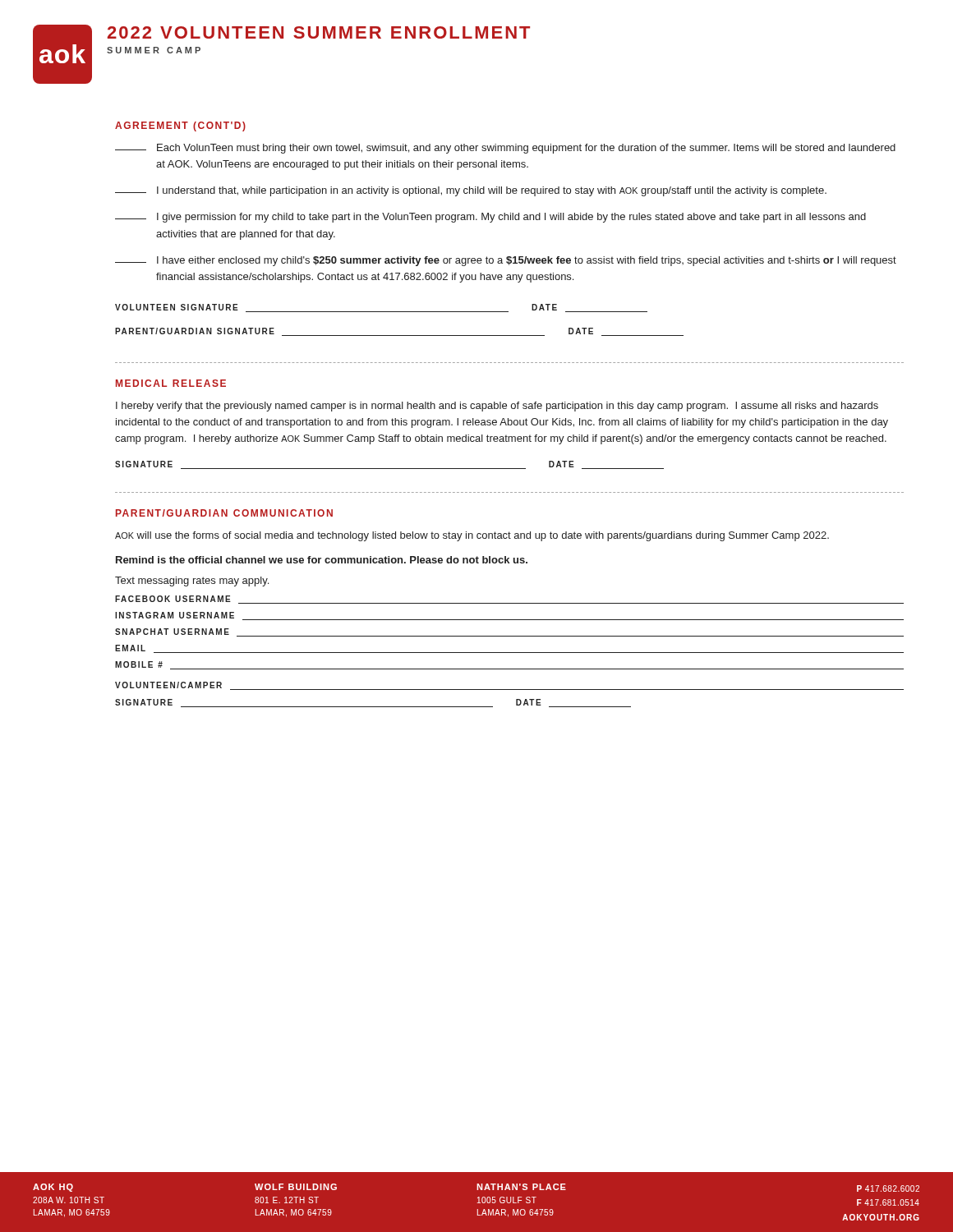953x1232 pixels.
Task: Locate the text "Medical Release"
Action: (171, 384)
